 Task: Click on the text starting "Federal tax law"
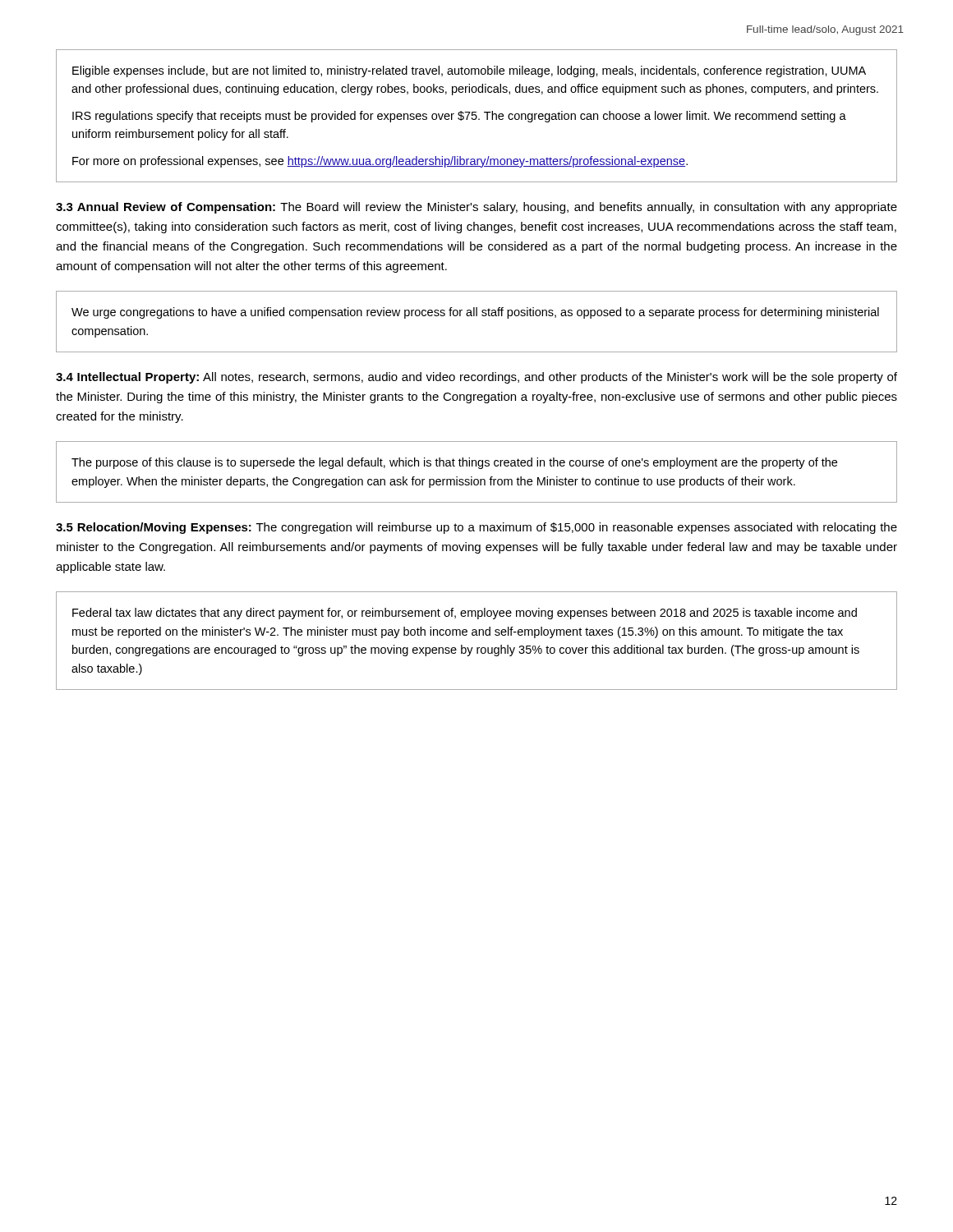pyautogui.click(x=476, y=641)
